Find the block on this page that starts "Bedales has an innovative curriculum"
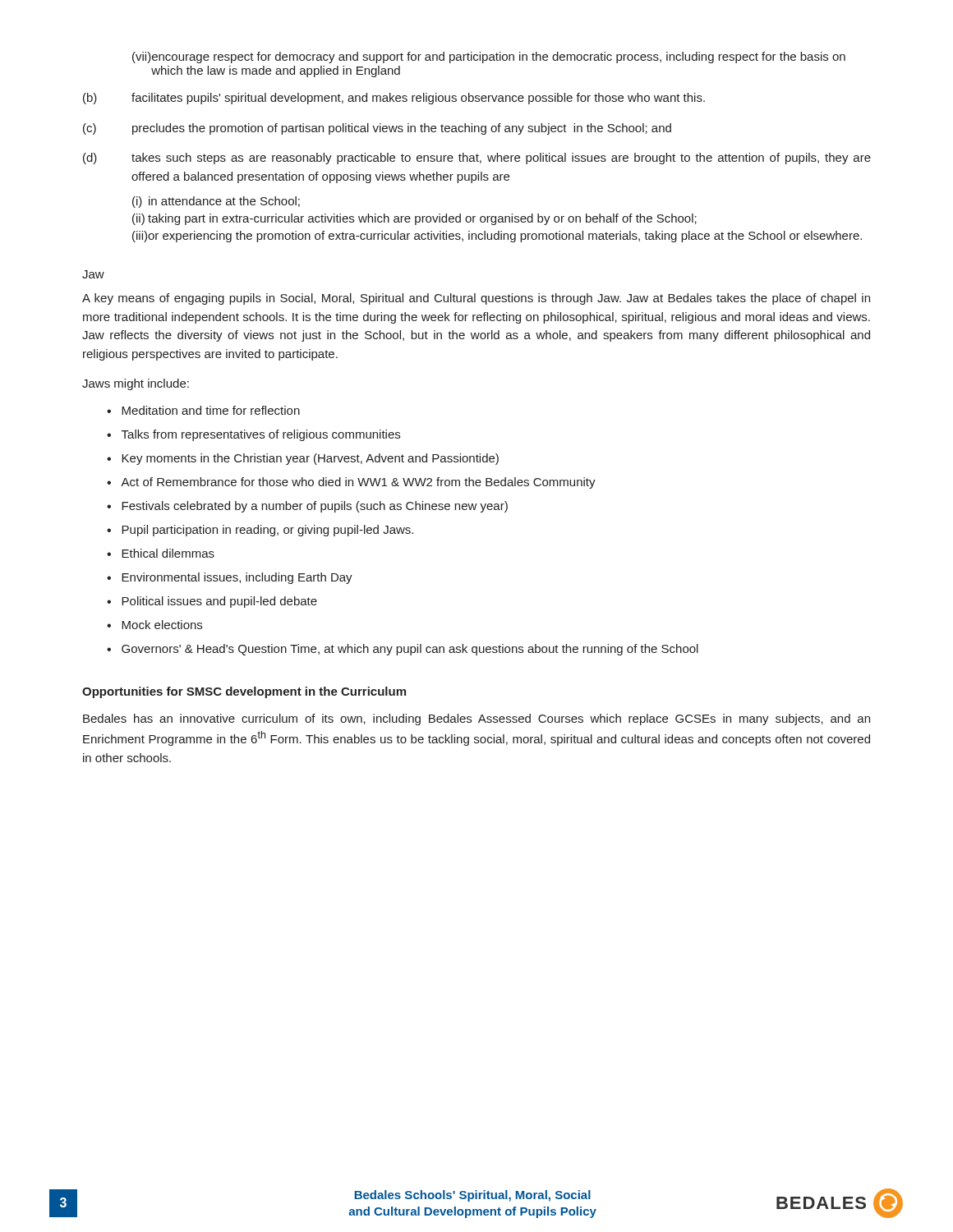This screenshot has width=953, height=1232. pyautogui.click(x=476, y=738)
